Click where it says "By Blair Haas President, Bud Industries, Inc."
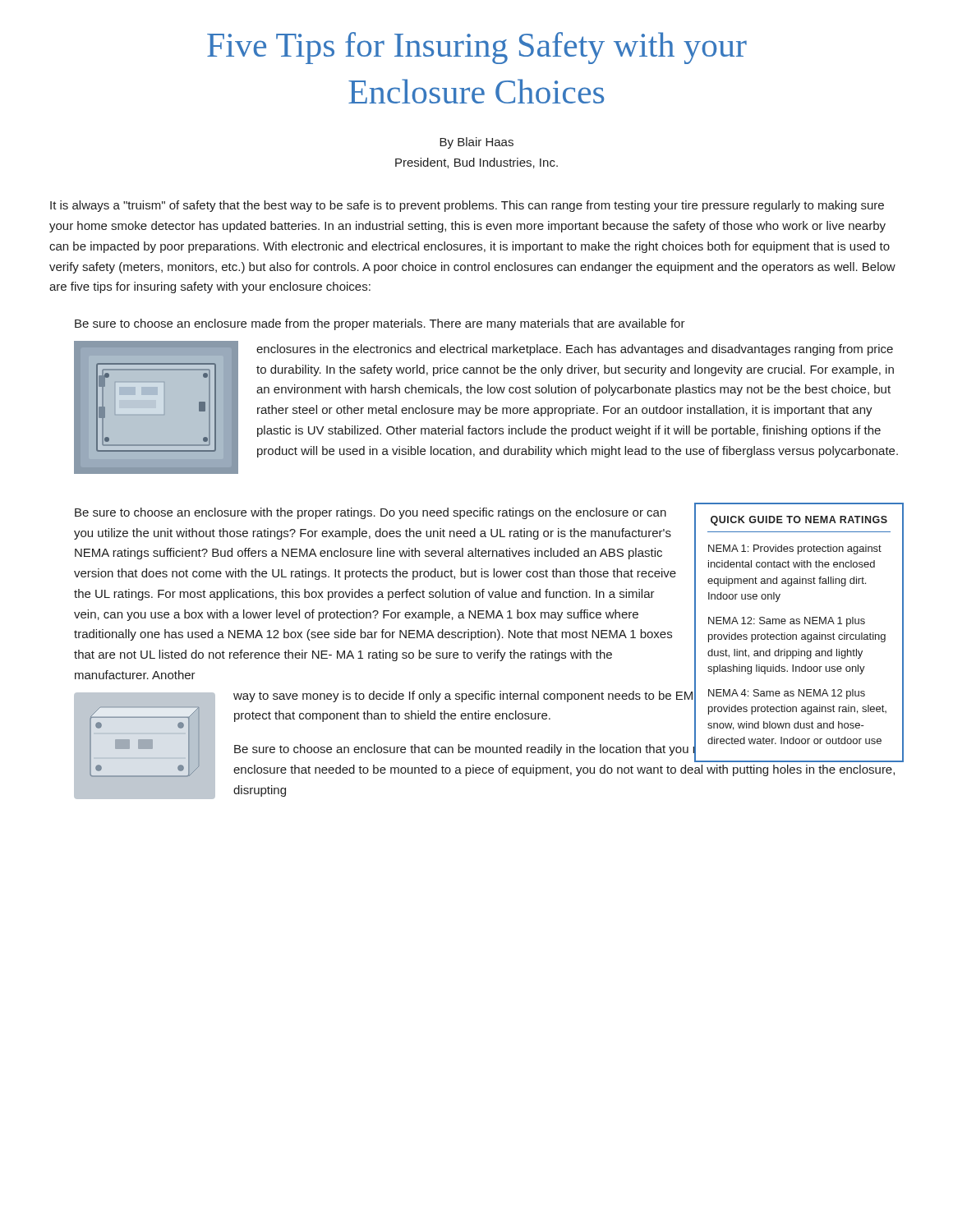The height and width of the screenshot is (1232, 953). coord(476,152)
